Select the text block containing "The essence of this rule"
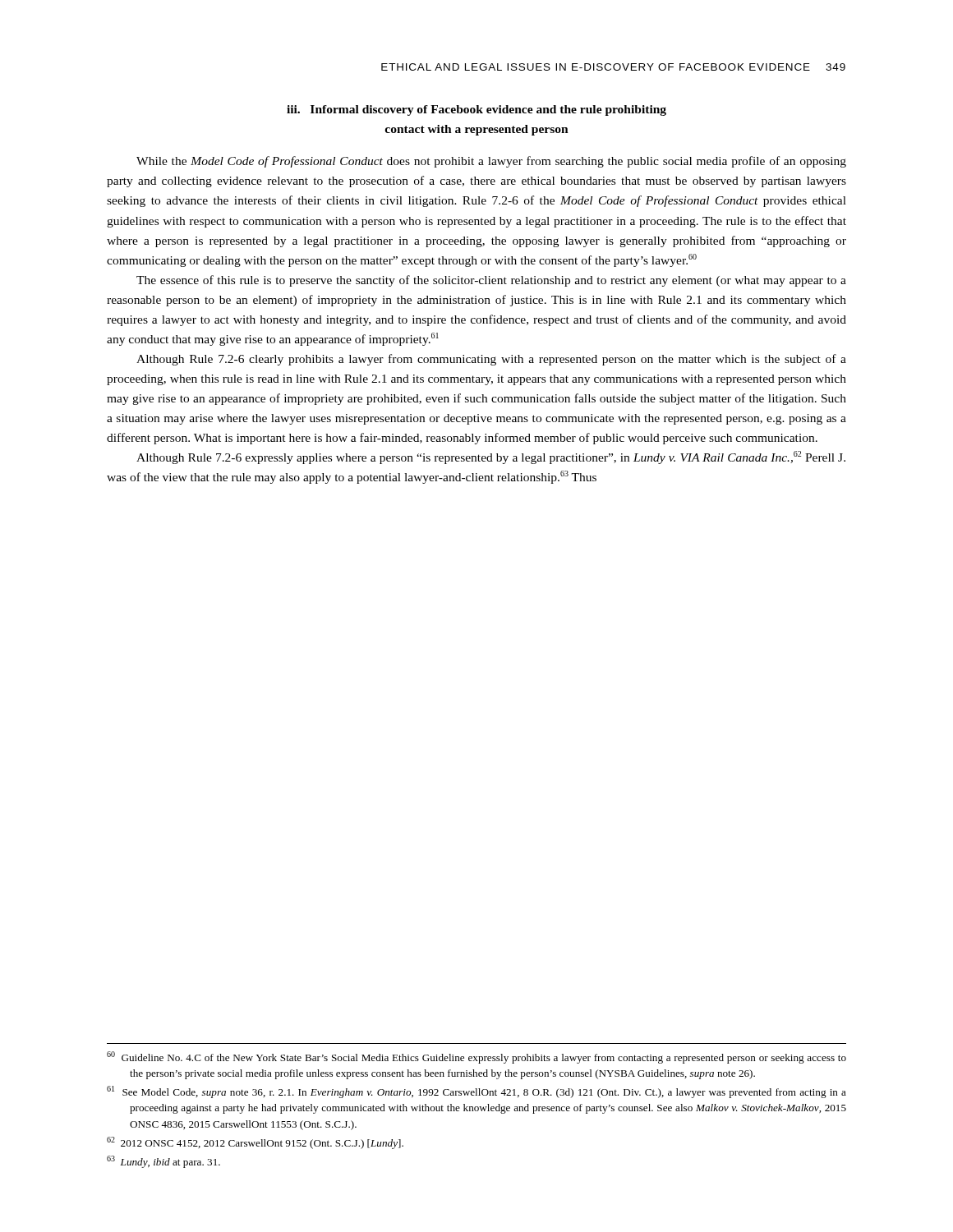This screenshot has width=953, height=1232. pos(476,309)
